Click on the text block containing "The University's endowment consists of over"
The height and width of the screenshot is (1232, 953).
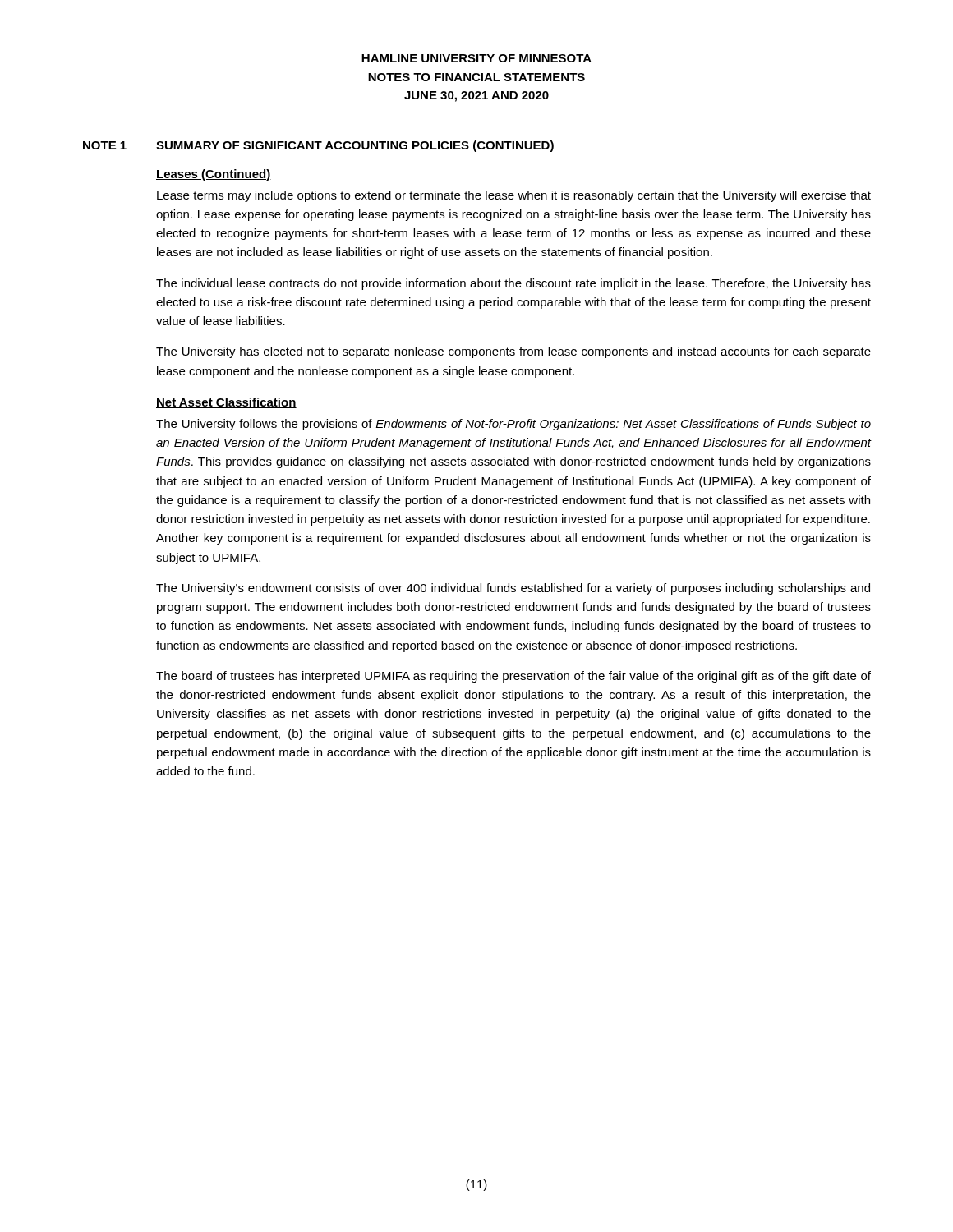click(x=513, y=616)
